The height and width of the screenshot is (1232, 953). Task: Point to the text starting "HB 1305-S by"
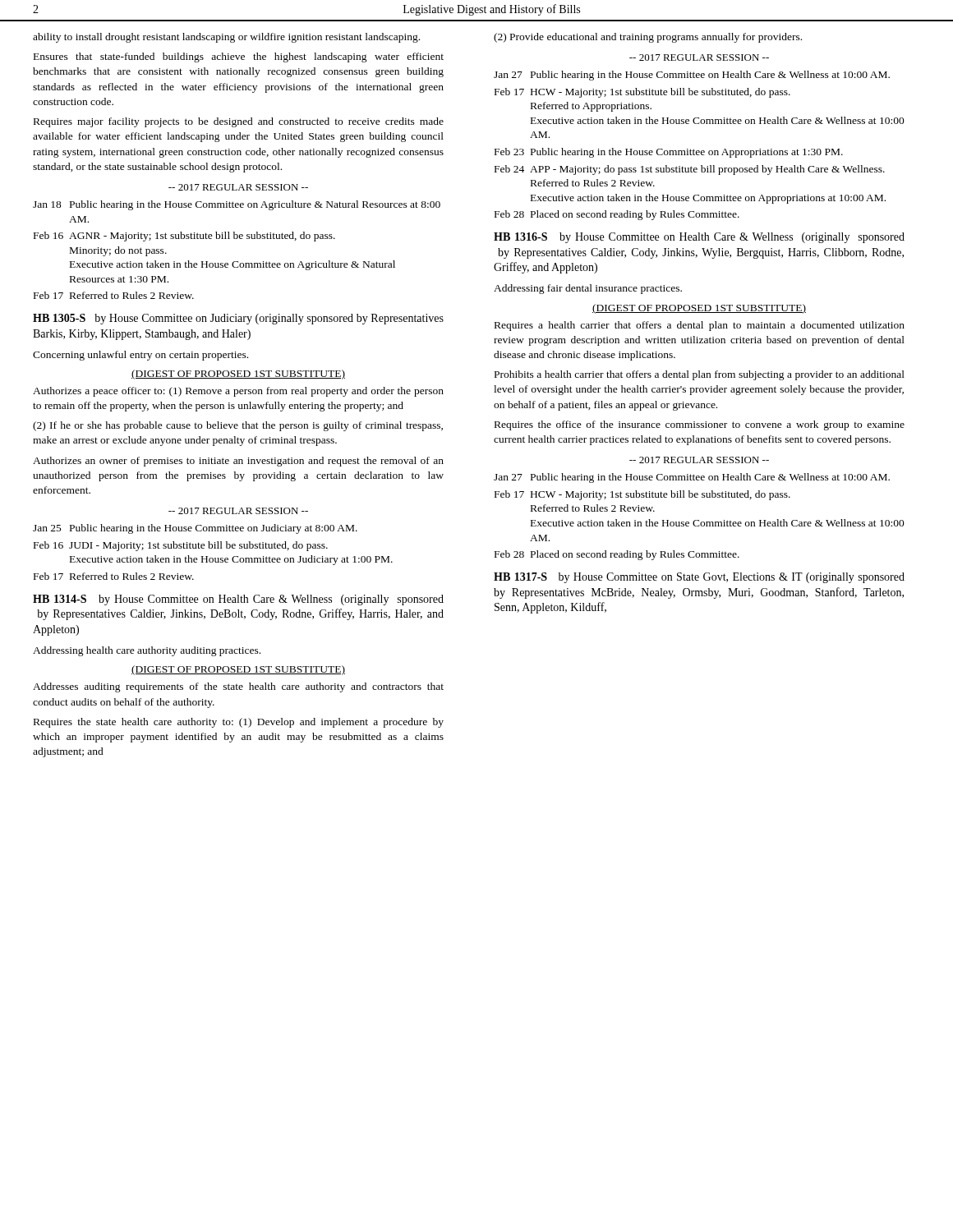pyautogui.click(x=238, y=327)
